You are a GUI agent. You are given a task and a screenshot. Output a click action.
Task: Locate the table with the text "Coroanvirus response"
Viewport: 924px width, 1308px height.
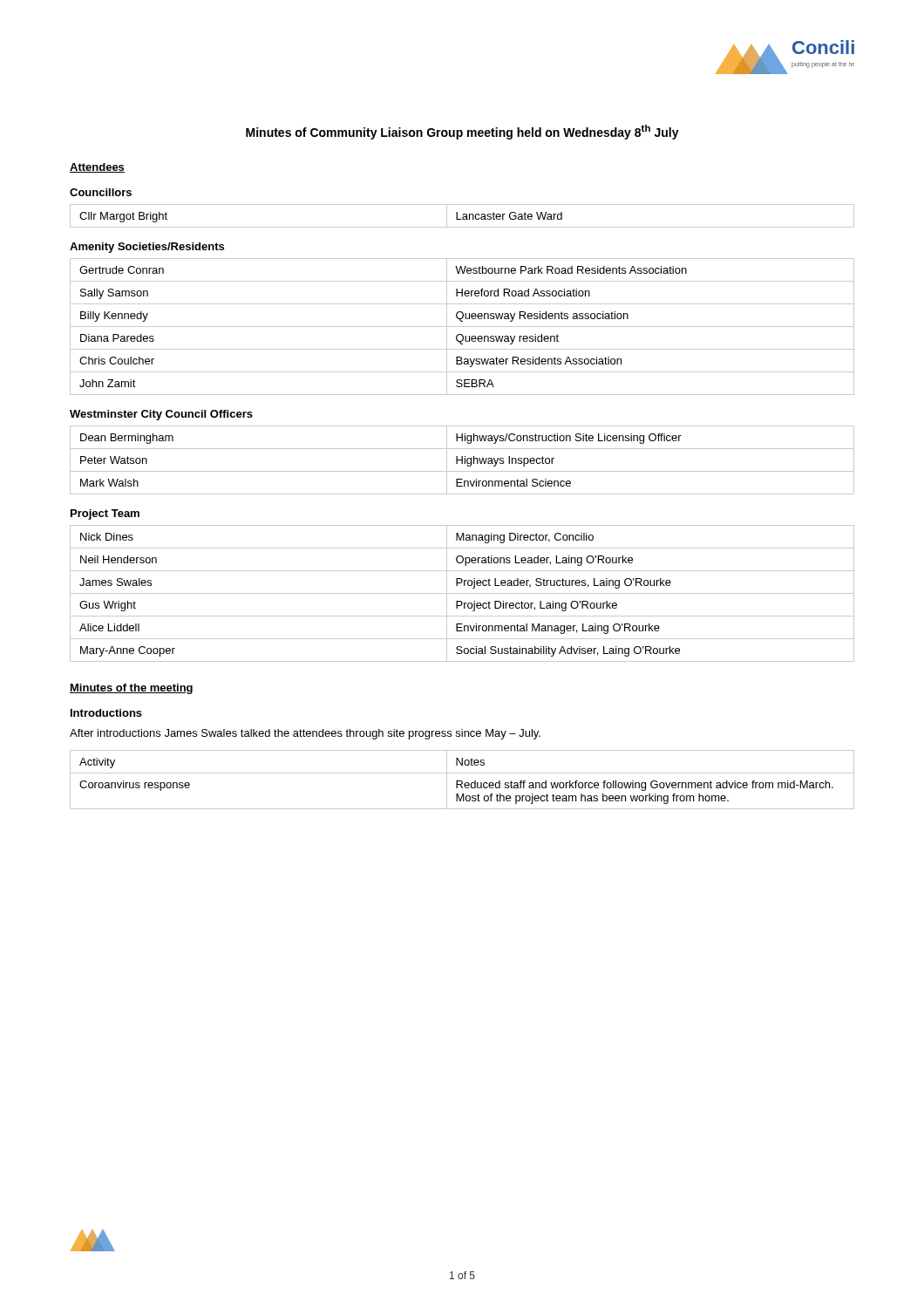[462, 780]
